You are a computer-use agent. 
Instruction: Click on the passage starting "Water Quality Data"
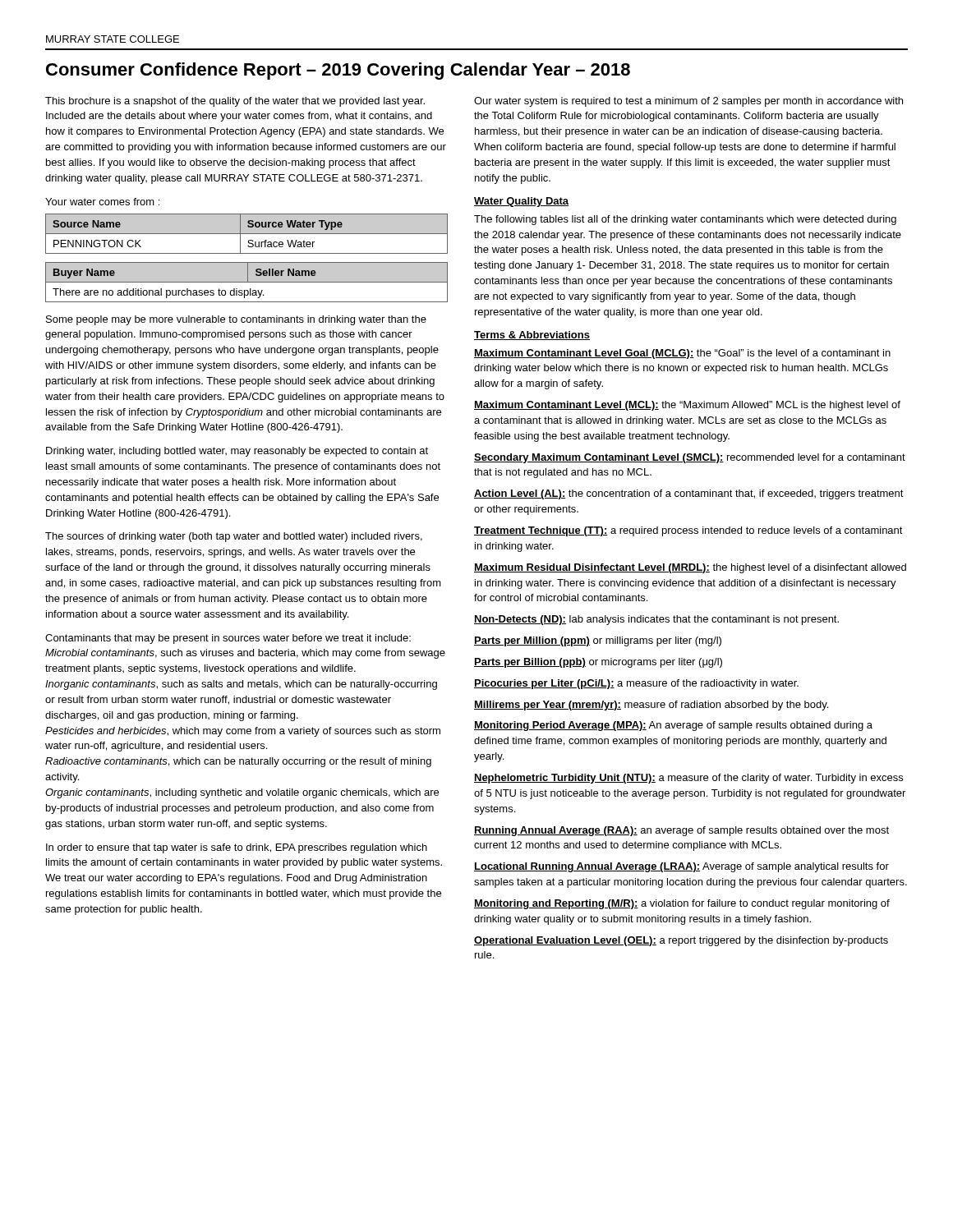pos(521,202)
